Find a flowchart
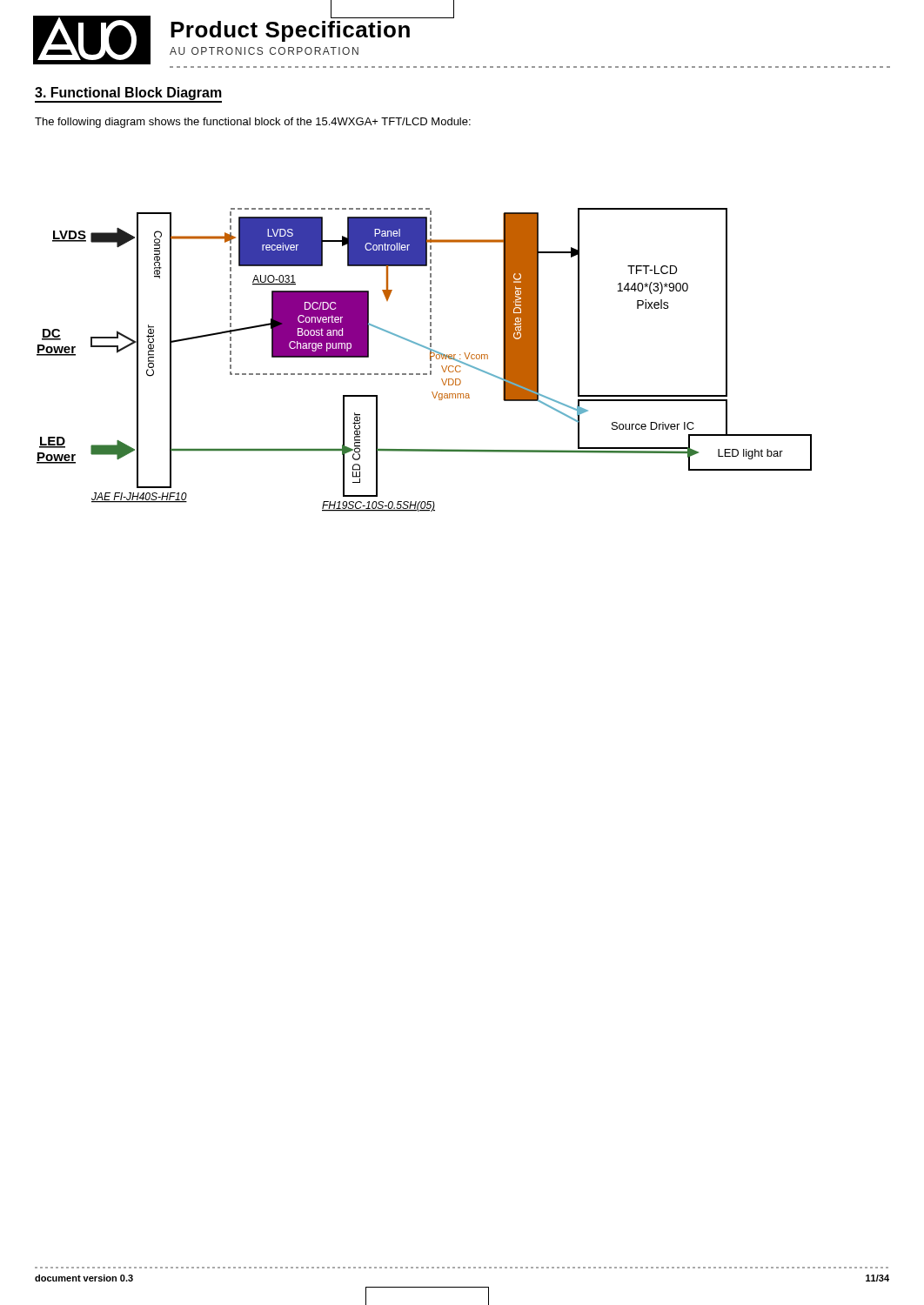924x1305 pixels. 461,328
